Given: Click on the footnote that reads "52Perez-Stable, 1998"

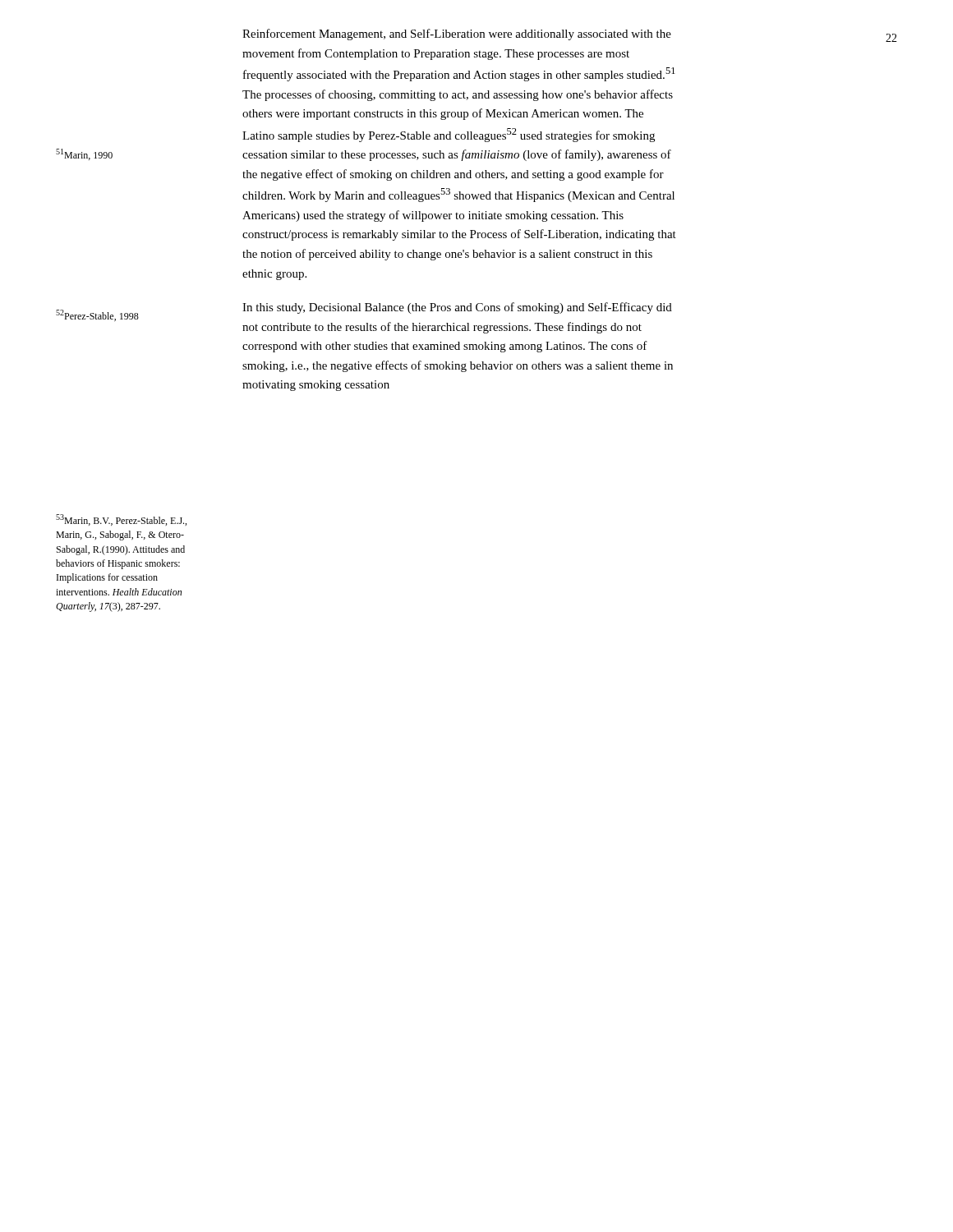Looking at the screenshot, I should coord(97,315).
